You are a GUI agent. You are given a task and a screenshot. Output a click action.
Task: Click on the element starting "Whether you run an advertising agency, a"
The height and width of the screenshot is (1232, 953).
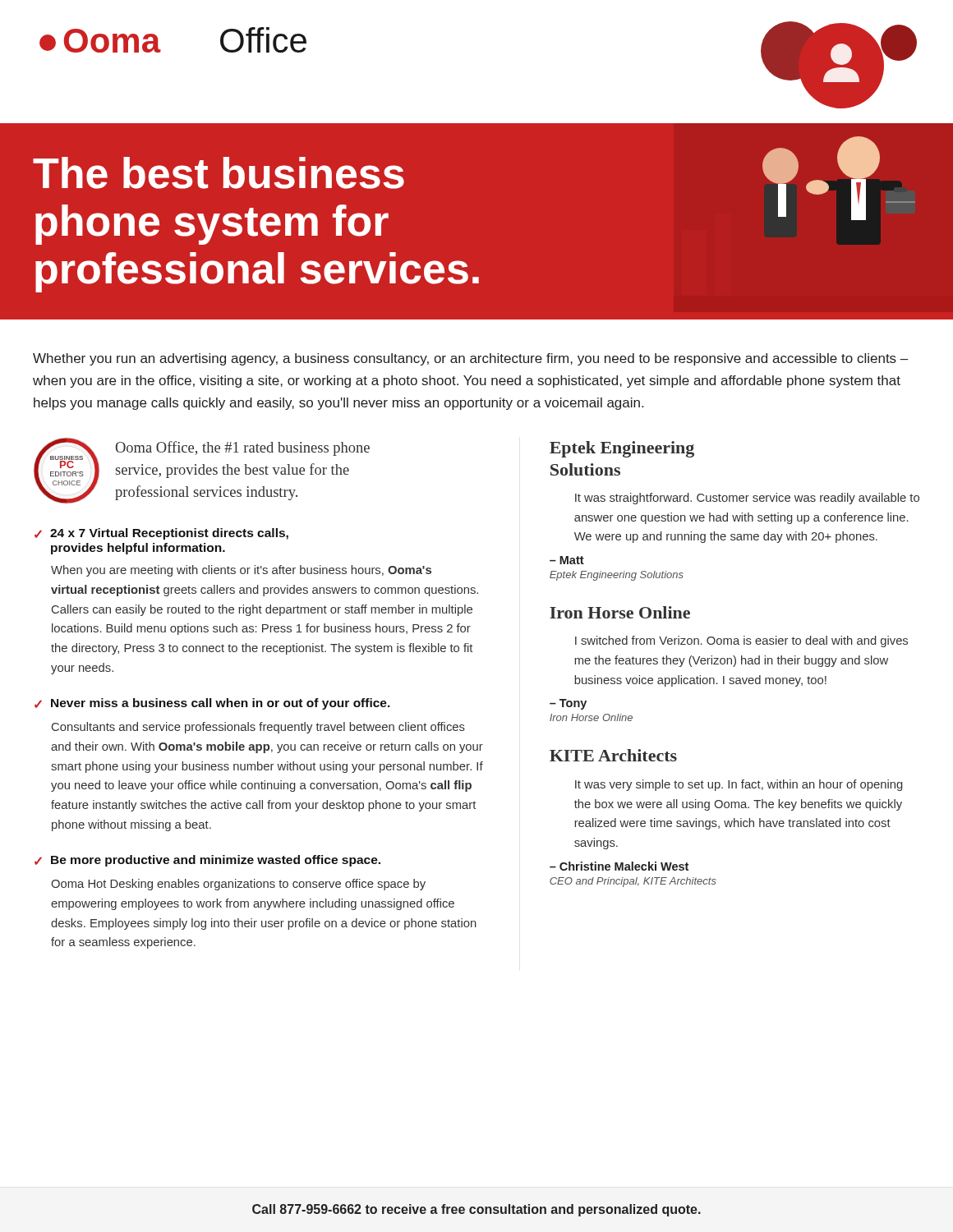[x=470, y=381]
